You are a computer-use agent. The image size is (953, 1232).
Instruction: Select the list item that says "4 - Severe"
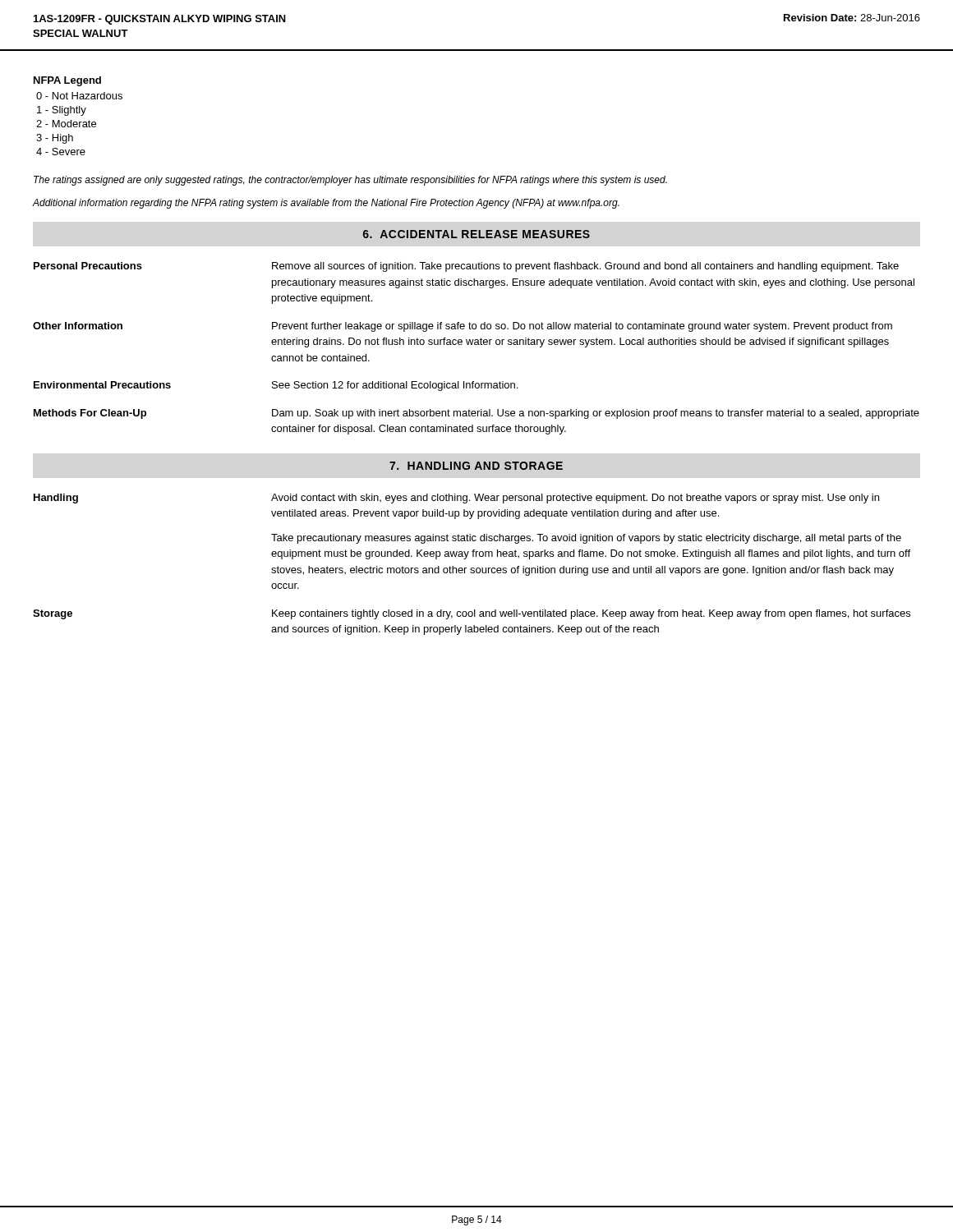click(61, 152)
